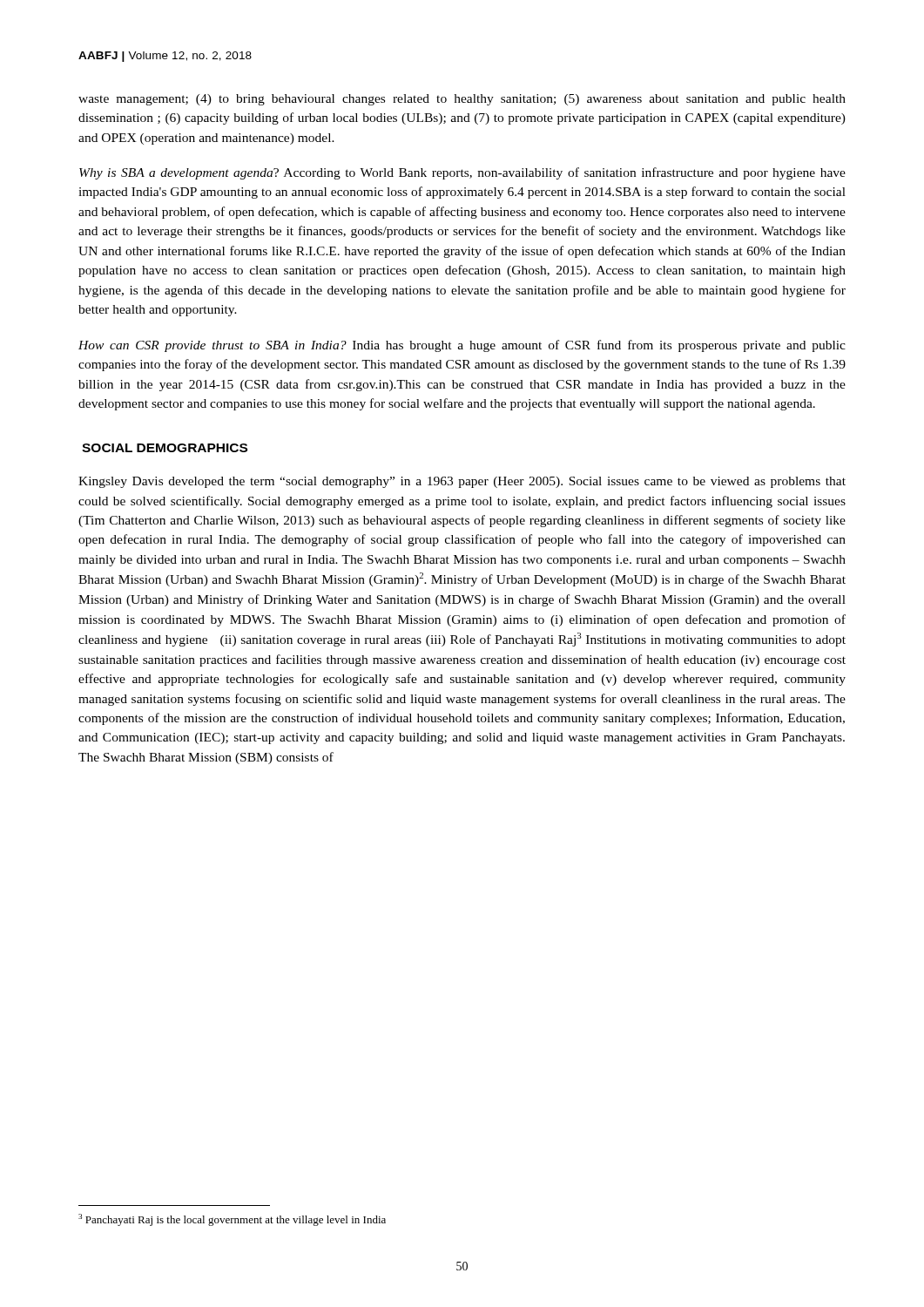Point to the block beginning "Kingsley Davis developed"

462,619
